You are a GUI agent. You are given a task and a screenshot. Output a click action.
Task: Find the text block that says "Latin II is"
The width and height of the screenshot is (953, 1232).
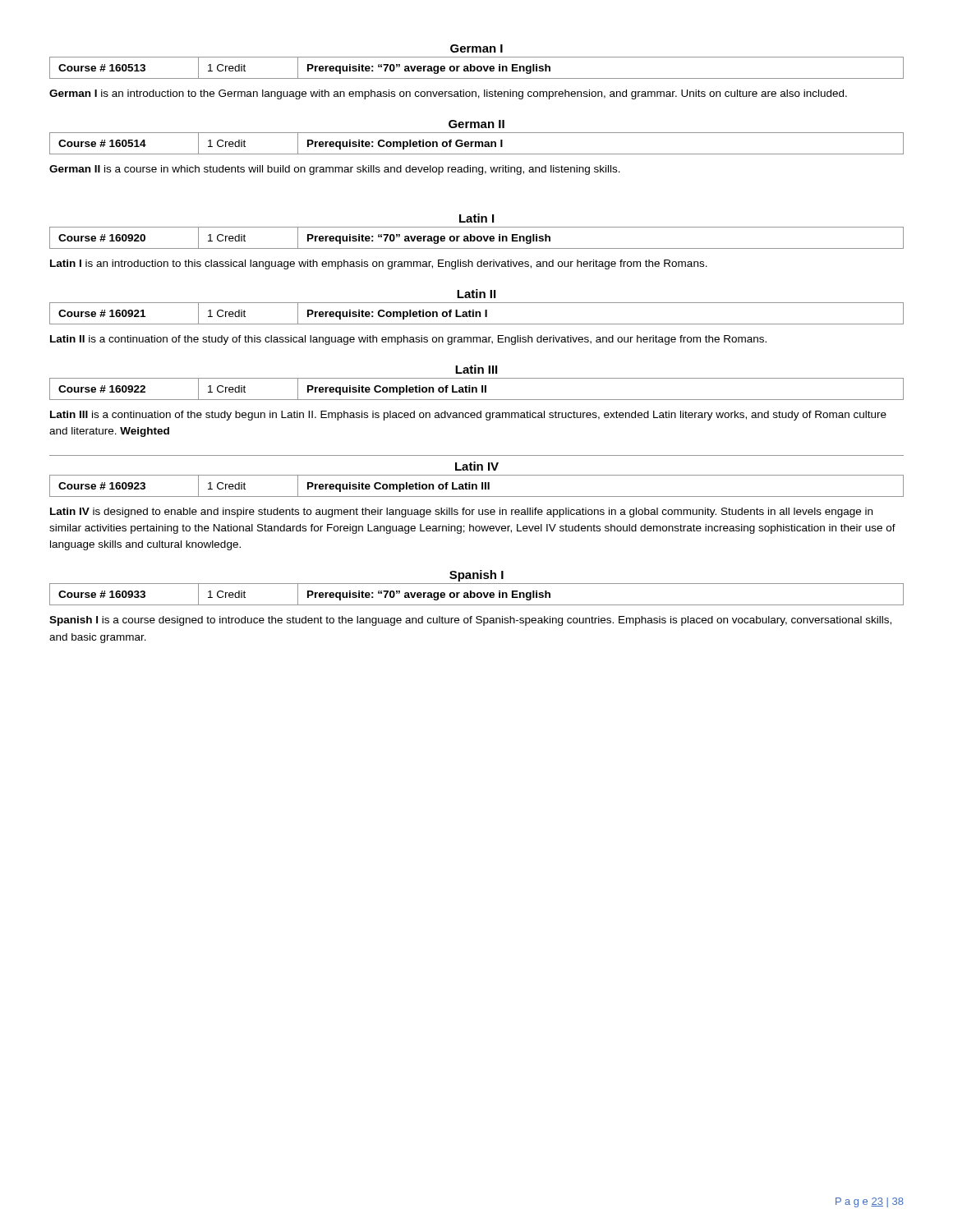pyautogui.click(x=408, y=339)
